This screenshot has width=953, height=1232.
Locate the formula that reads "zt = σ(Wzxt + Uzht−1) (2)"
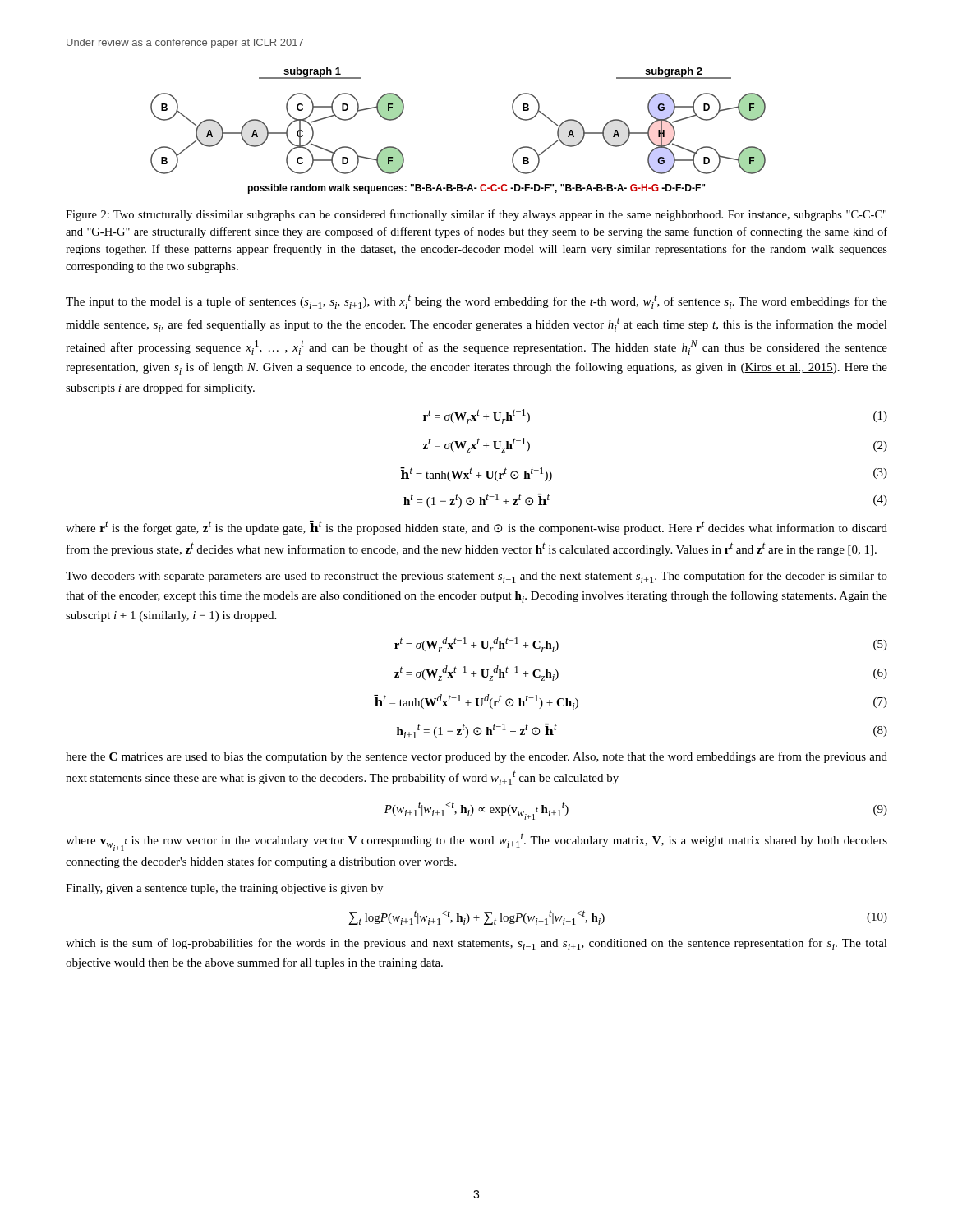479,444
